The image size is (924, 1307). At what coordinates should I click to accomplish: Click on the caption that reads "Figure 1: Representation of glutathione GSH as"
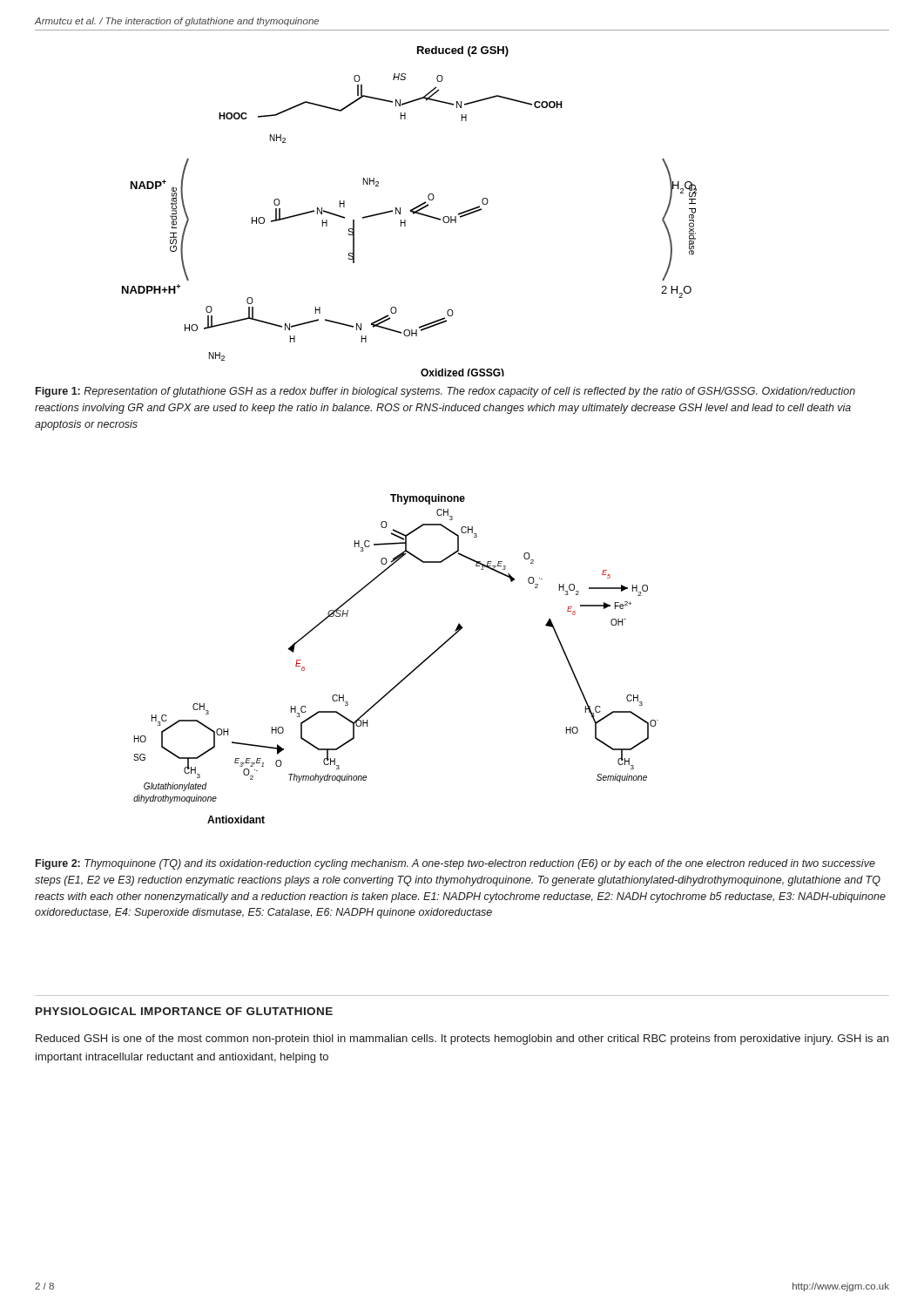point(445,408)
